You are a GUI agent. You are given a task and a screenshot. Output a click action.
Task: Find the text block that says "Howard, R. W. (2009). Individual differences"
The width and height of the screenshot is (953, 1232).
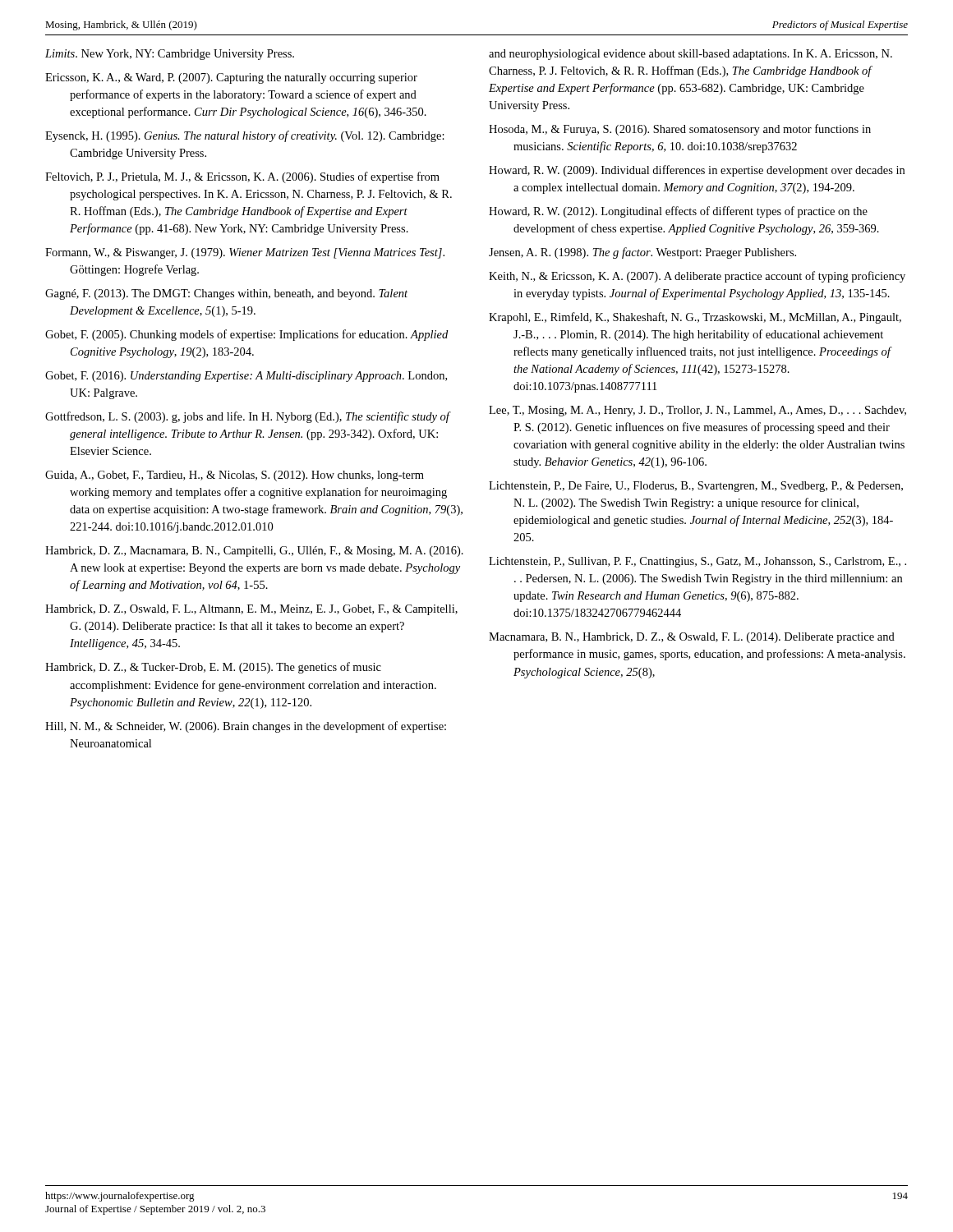697,179
